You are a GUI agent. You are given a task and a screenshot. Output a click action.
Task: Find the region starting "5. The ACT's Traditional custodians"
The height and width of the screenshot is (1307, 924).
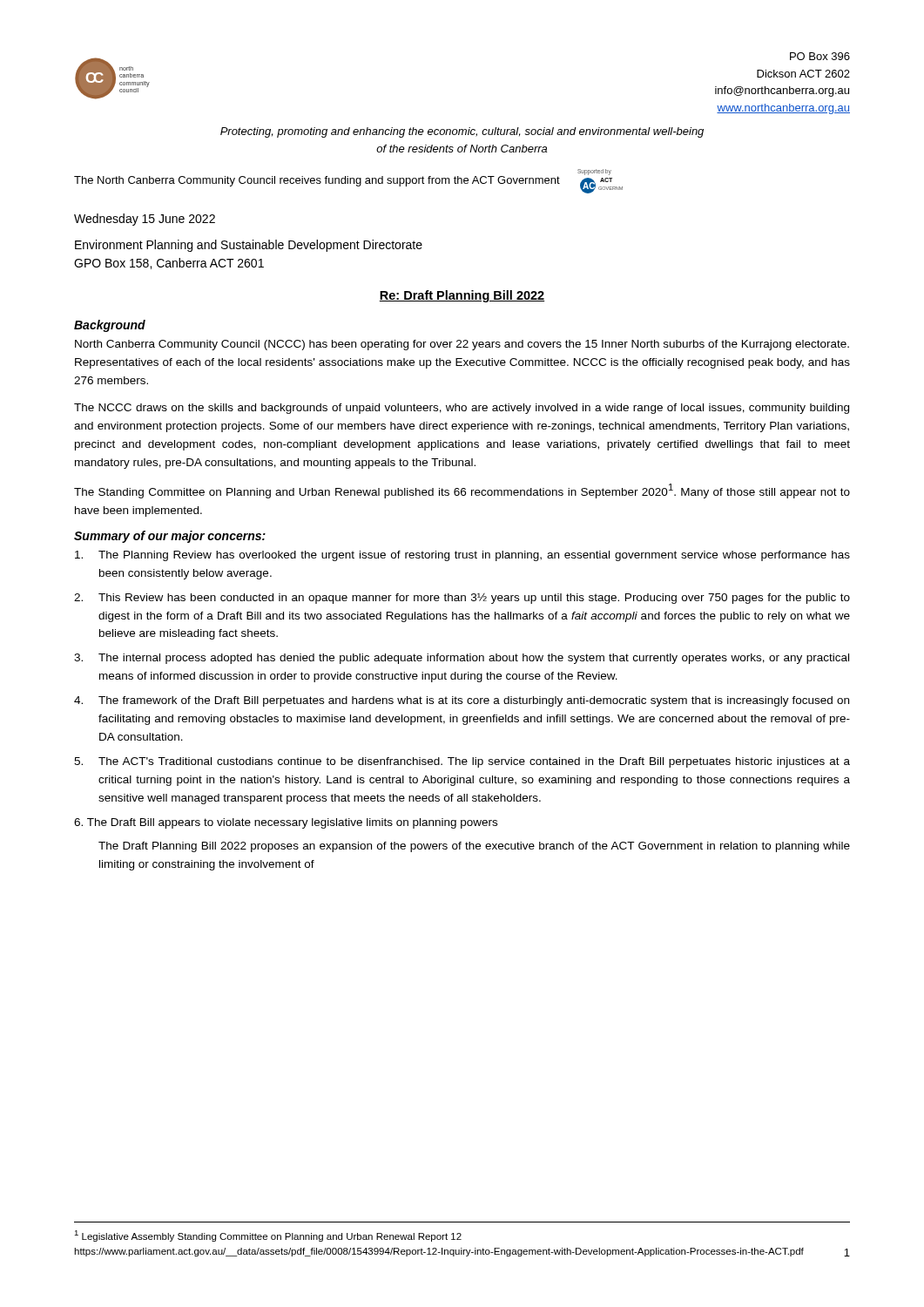(x=462, y=780)
